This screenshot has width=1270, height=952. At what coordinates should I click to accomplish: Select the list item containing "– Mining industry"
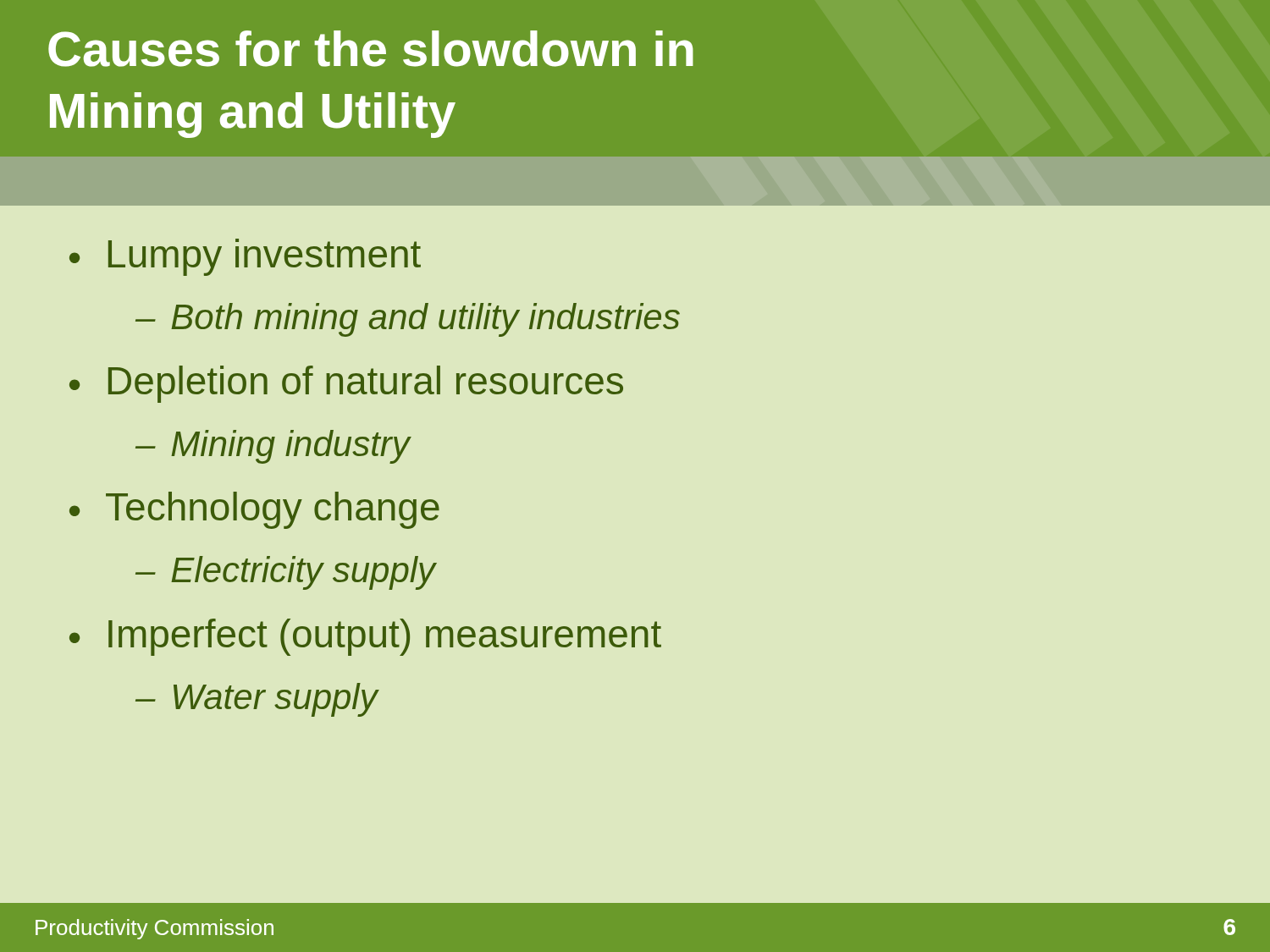point(273,444)
